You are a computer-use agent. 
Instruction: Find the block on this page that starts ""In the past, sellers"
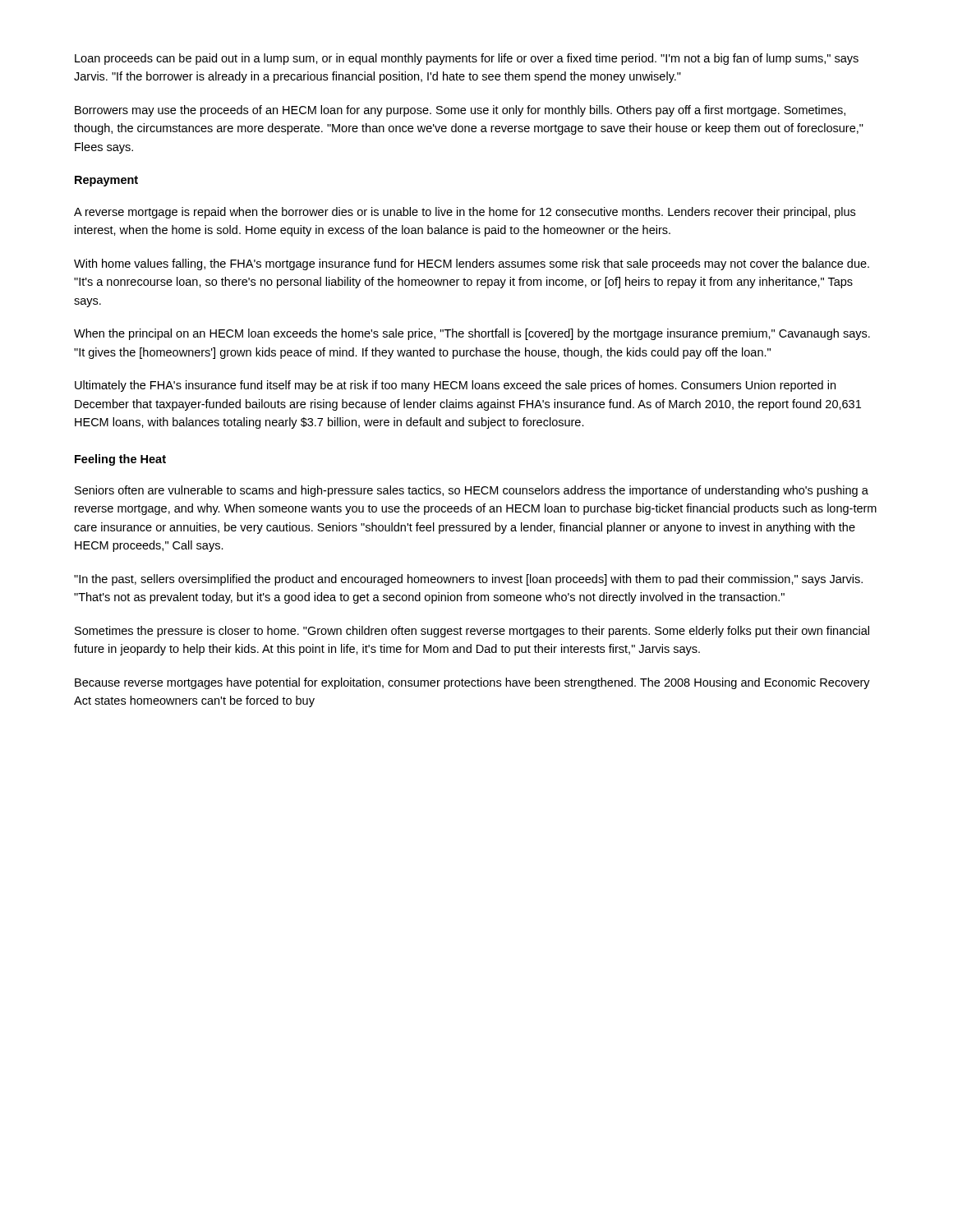469,588
